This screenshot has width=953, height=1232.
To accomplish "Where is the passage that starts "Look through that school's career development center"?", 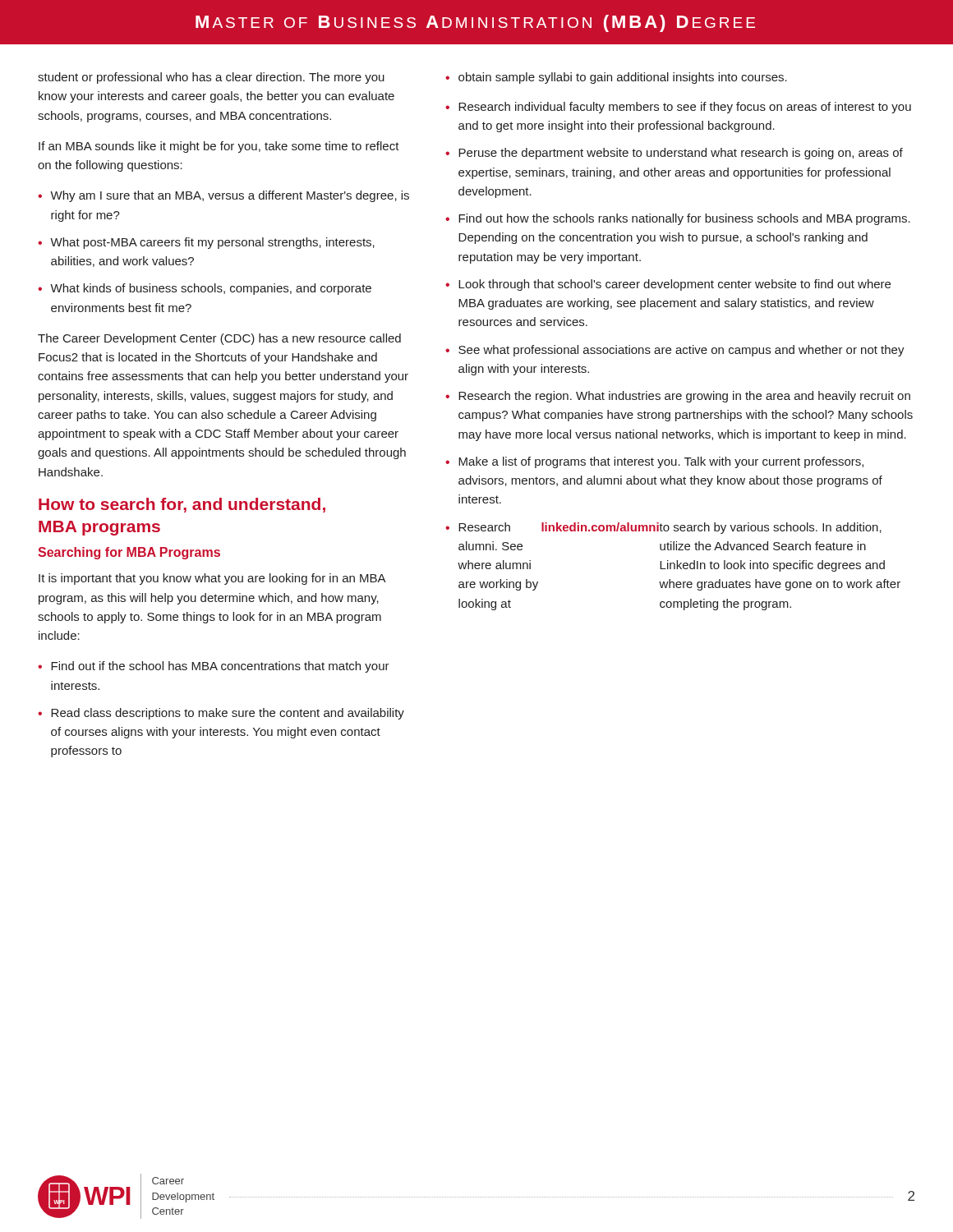I will pos(675,303).
